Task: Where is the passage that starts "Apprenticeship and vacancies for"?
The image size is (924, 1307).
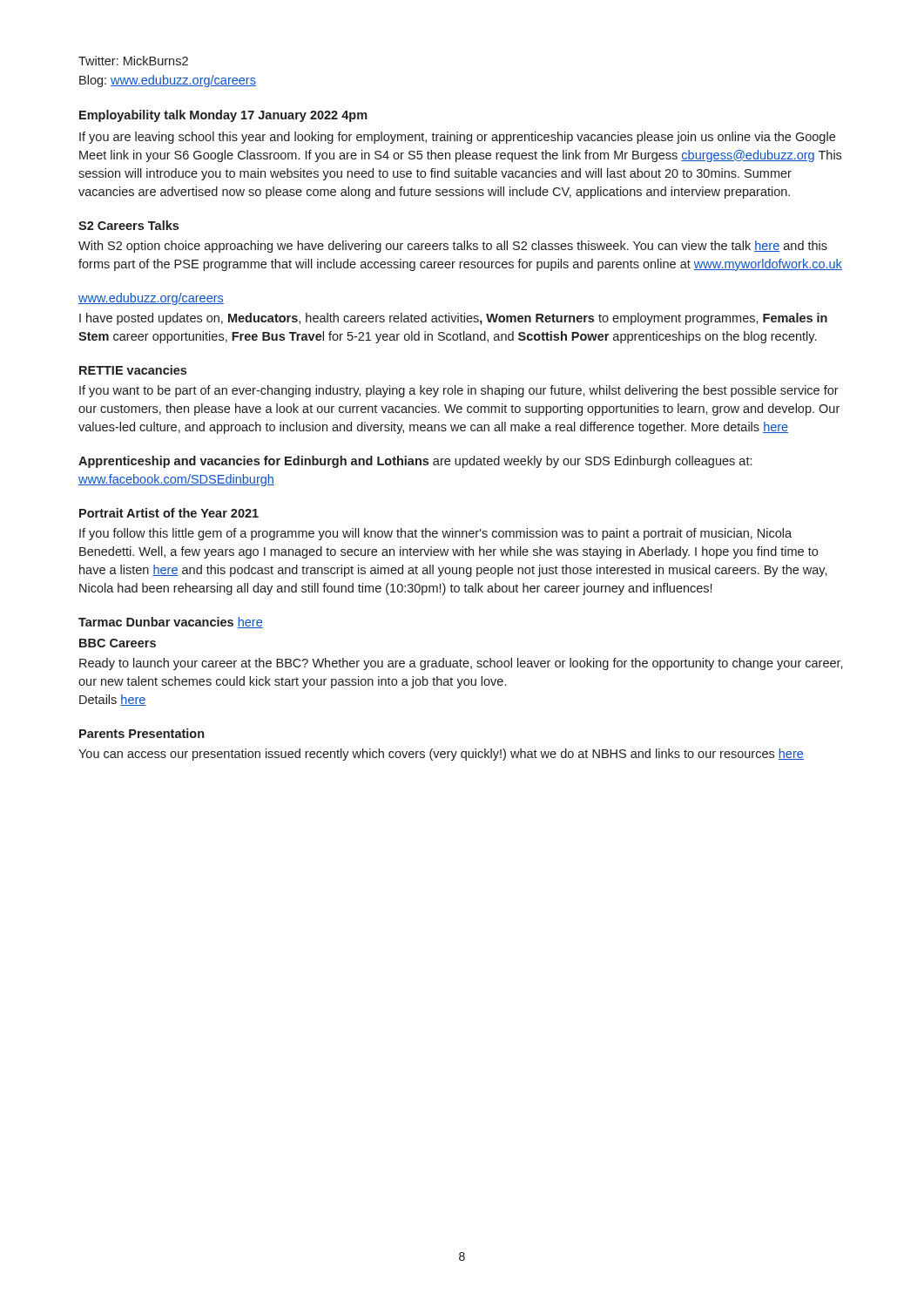Action: coord(462,470)
